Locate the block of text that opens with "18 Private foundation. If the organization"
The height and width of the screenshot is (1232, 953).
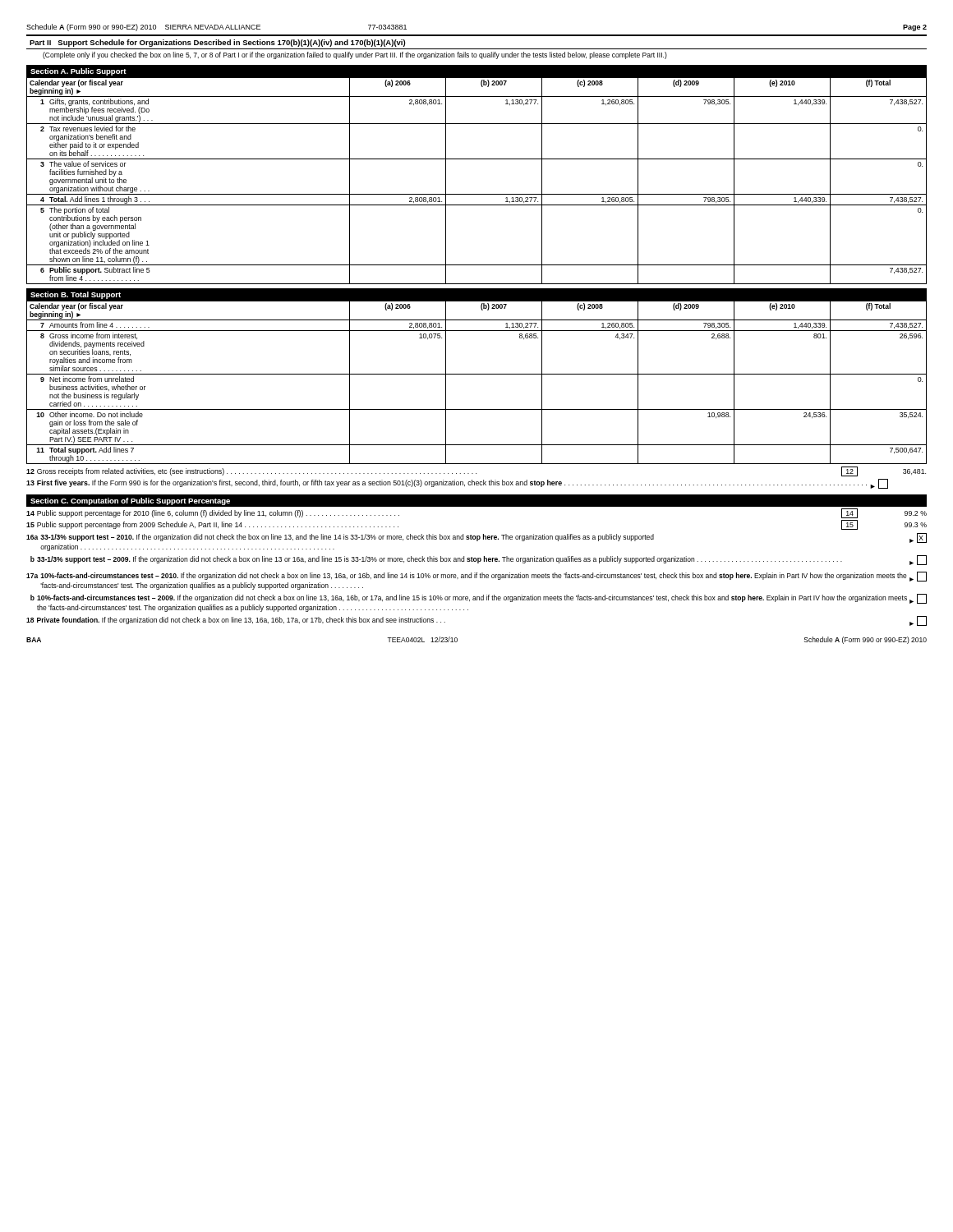(x=235, y=621)
